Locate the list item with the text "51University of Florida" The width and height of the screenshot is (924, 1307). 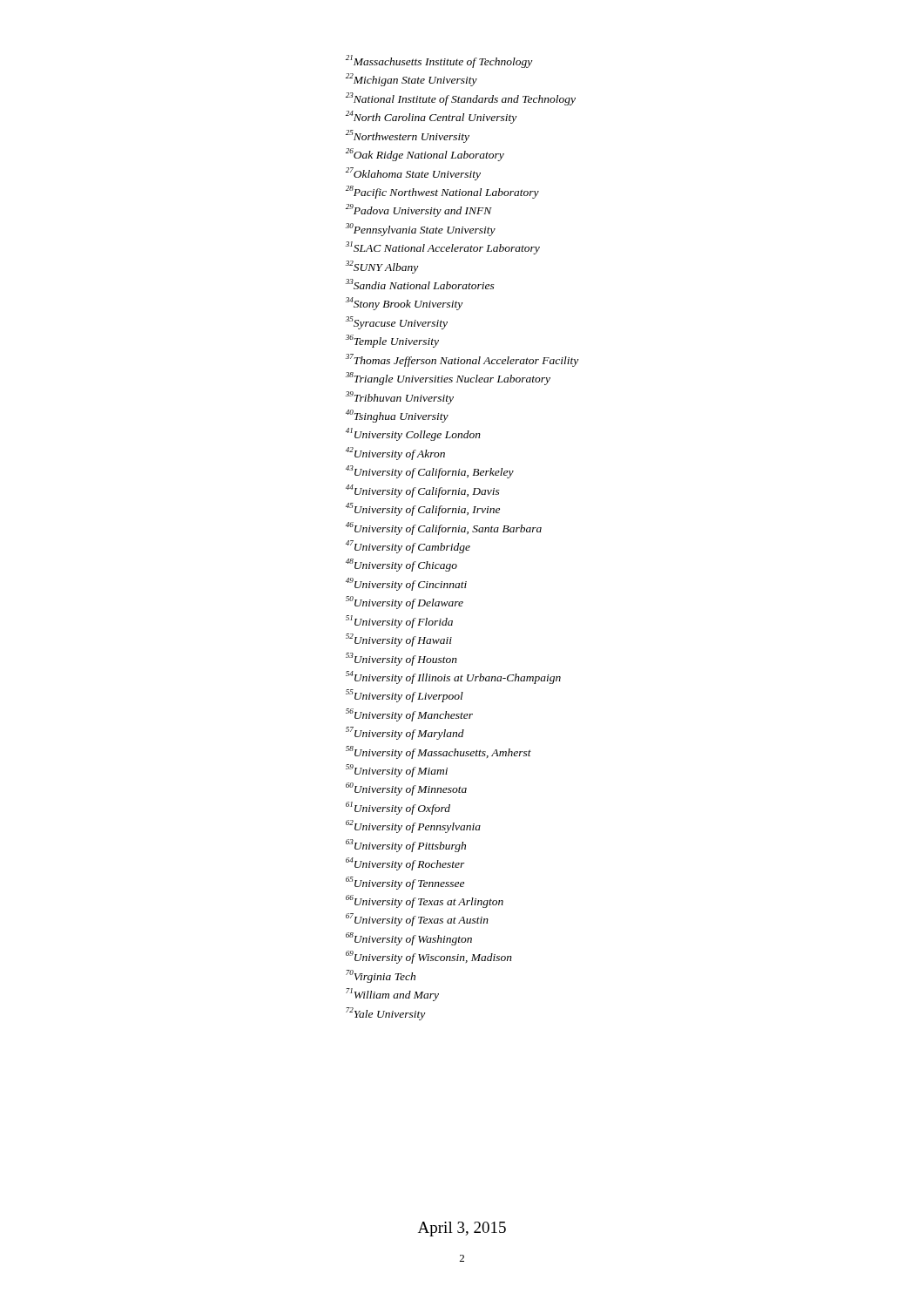[399, 620]
